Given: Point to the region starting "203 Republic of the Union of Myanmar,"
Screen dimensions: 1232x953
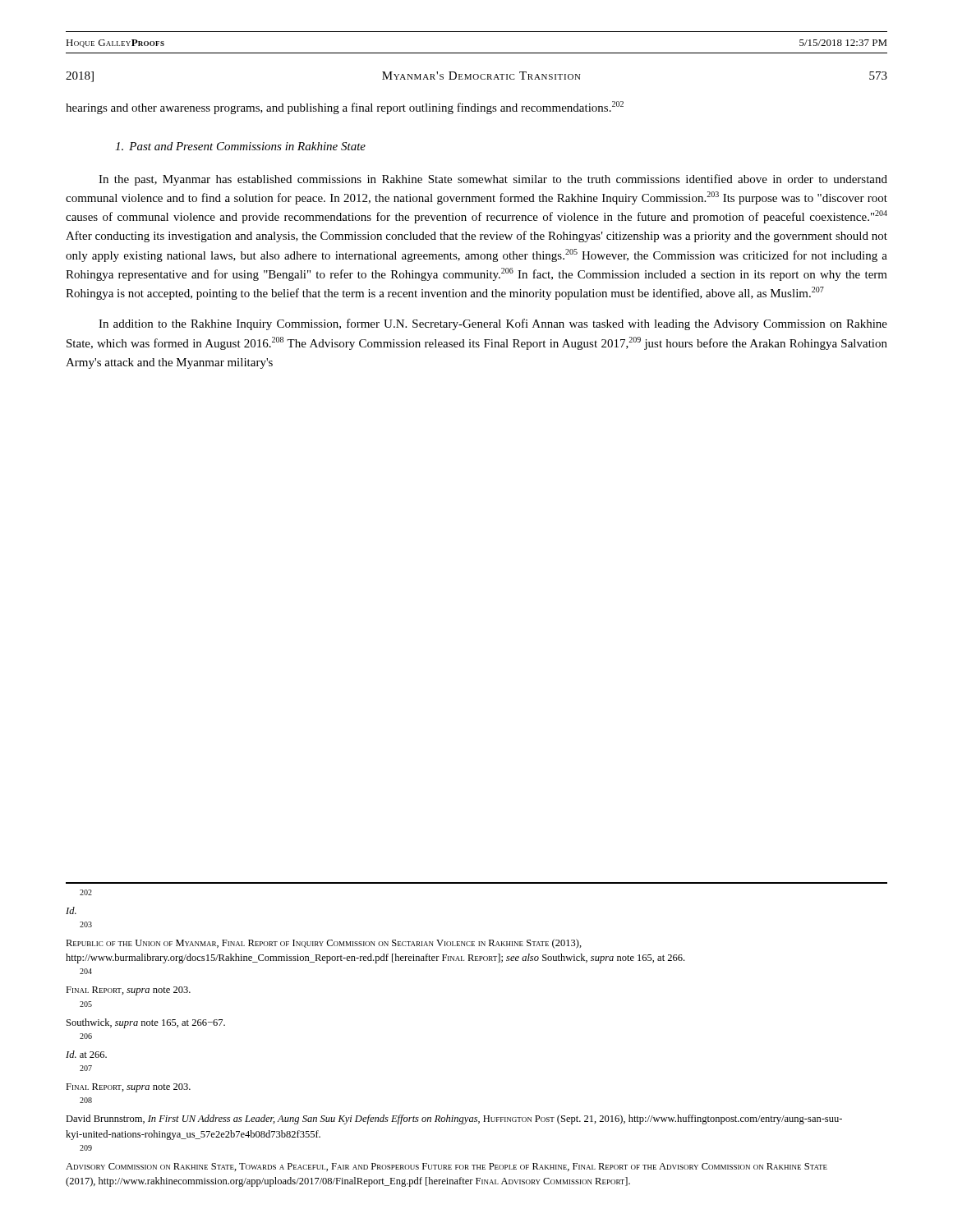Looking at the screenshot, I should (461, 943).
